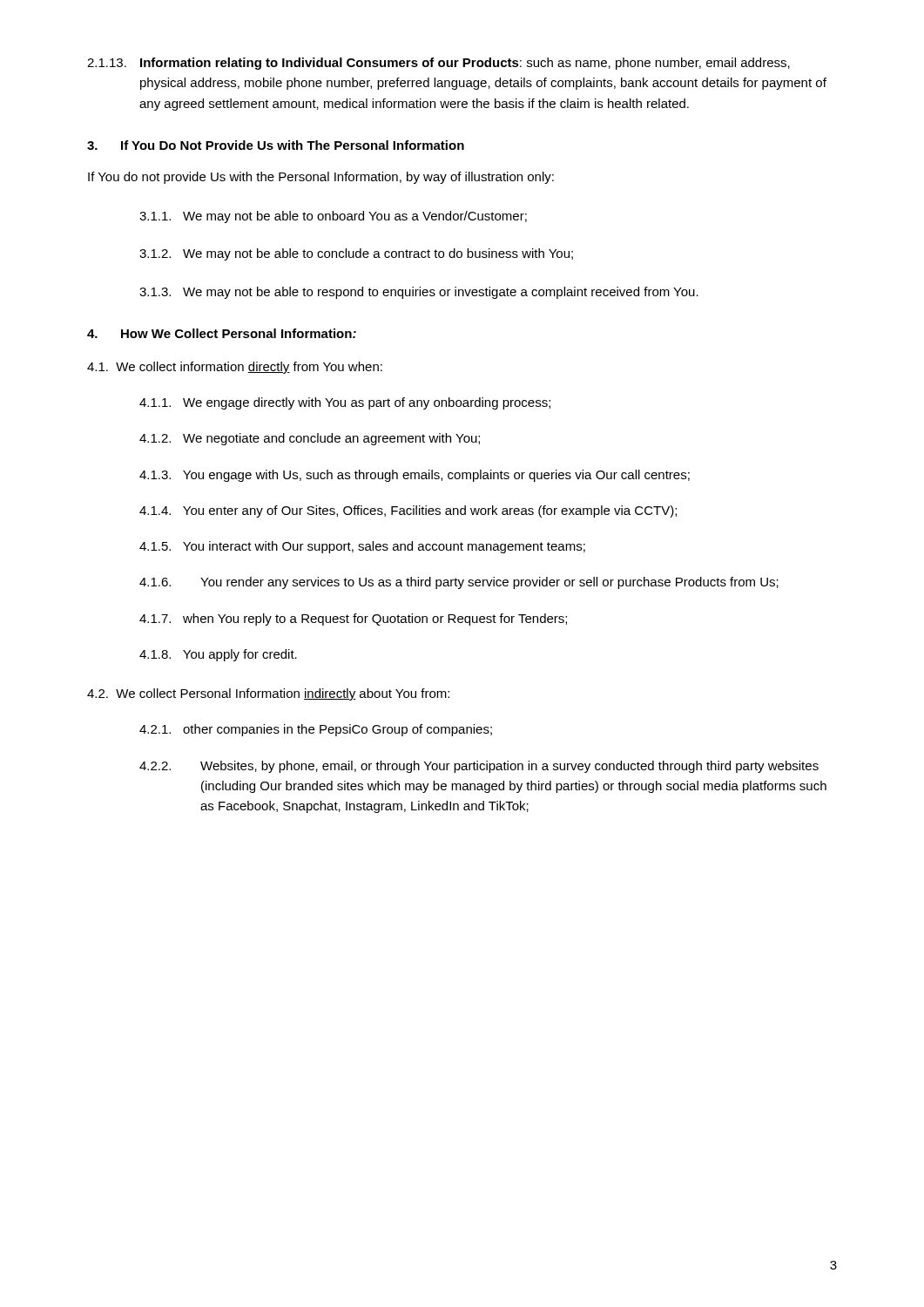Navigate to the block starting "4.1.1. We engage directly with You as part"
924x1307 pixels.
pos(345,402)
